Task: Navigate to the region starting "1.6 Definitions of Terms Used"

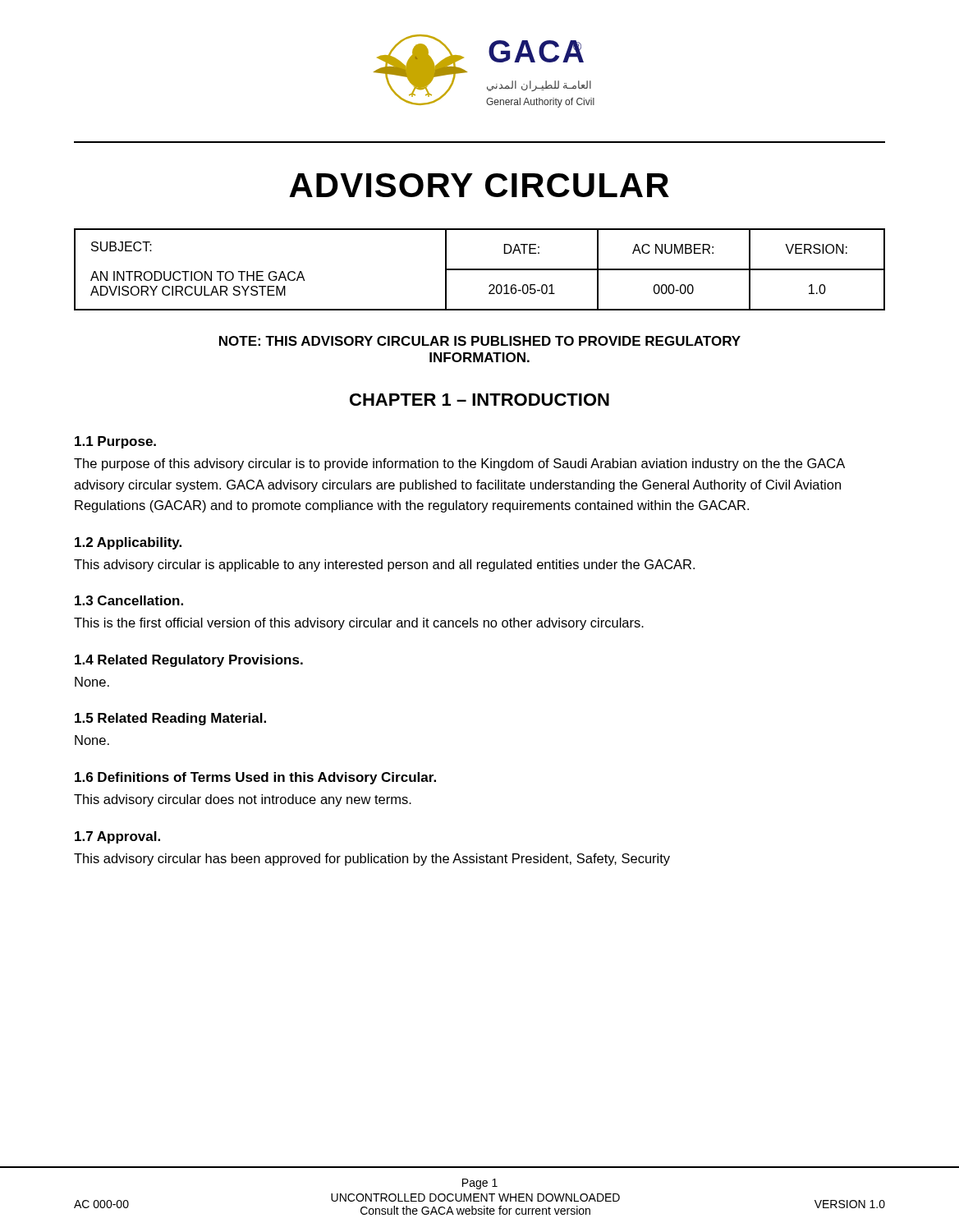Action: pos(255,777)
